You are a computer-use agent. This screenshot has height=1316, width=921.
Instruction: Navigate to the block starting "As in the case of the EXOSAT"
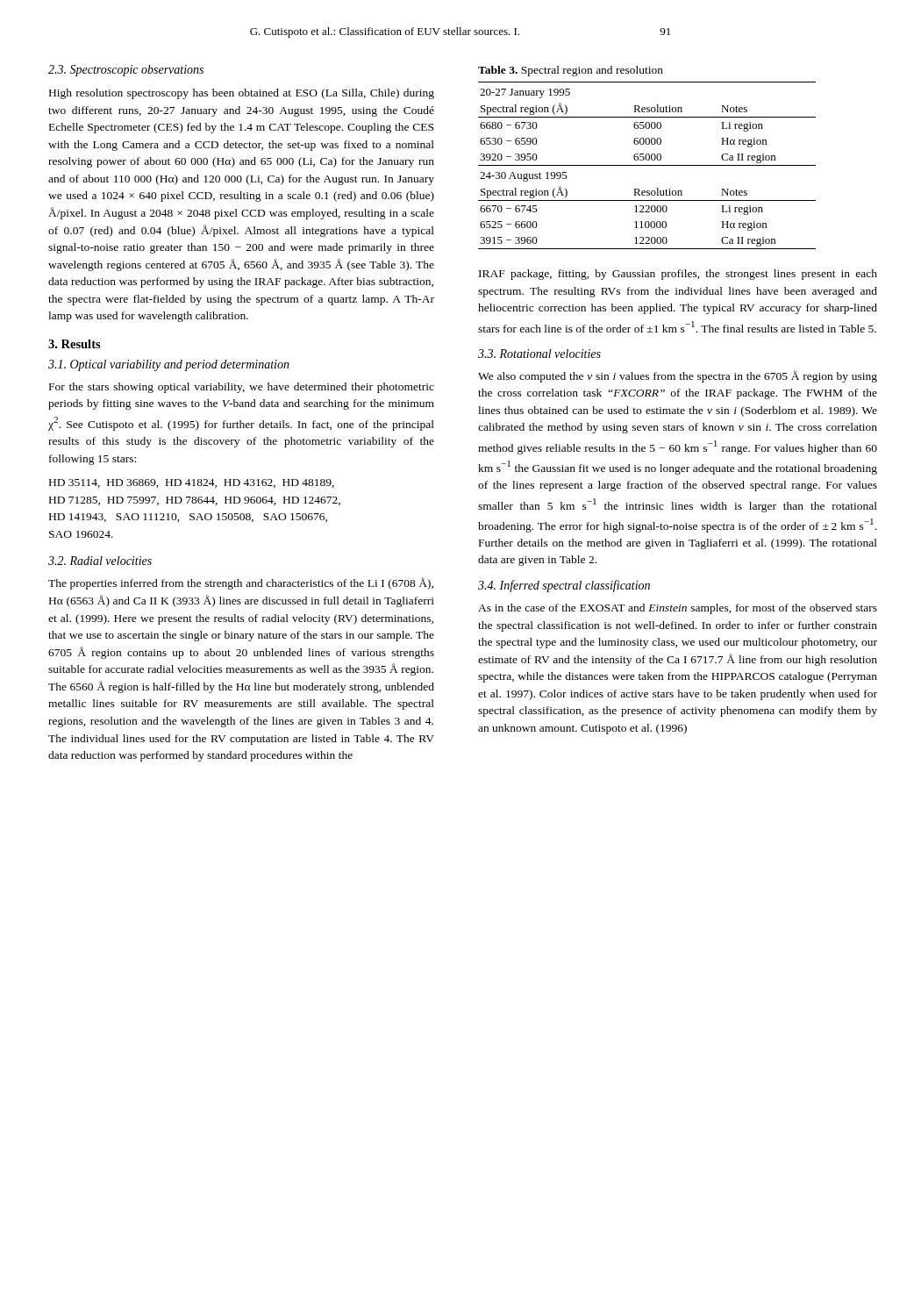coord(678,668)
